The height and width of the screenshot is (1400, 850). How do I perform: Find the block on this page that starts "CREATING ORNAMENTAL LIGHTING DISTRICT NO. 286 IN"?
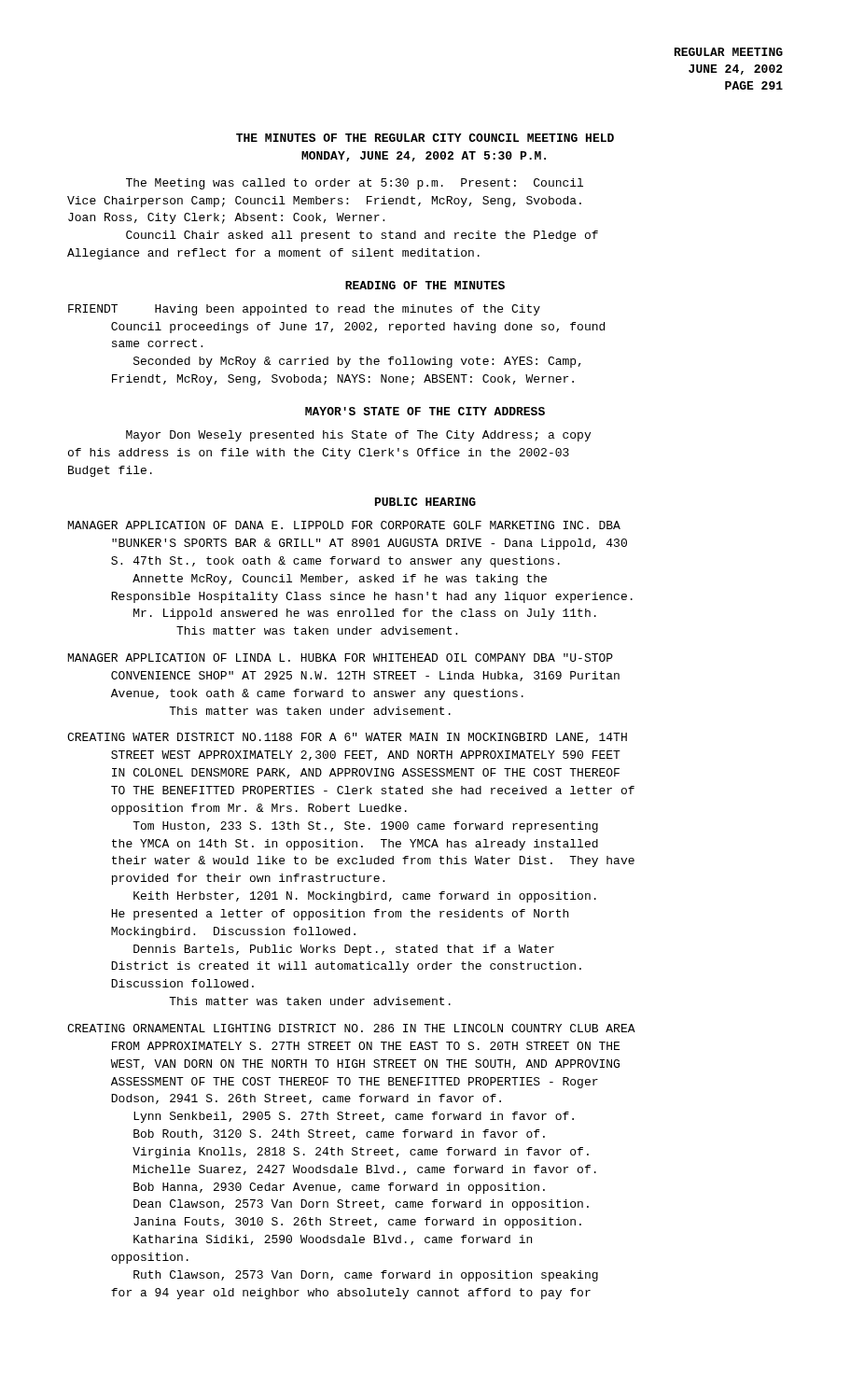coord(351,1161)
